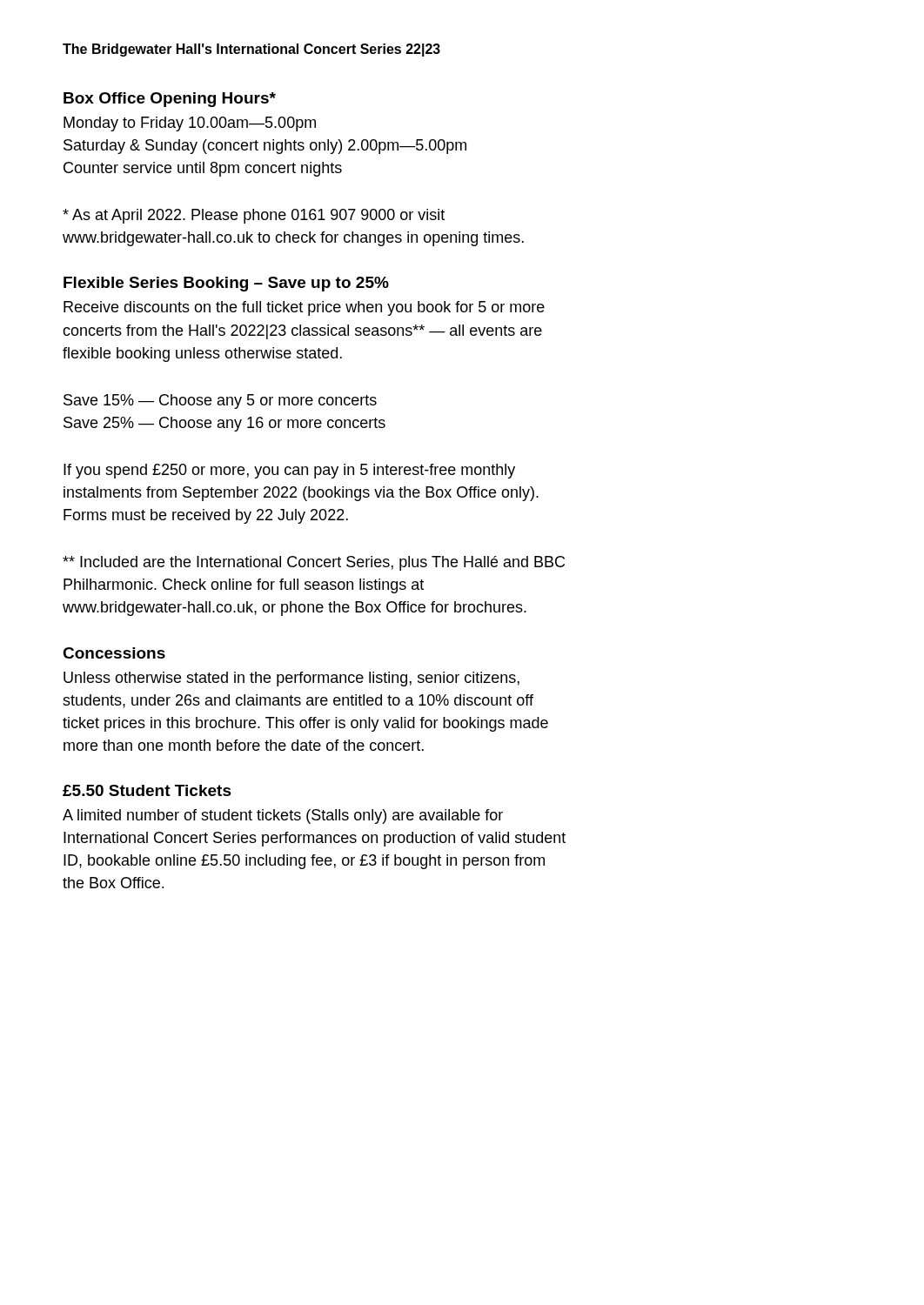The image size is (924, 1305).
Task: Locate the element starting "As at April 2022. Please phone 0161"
Action: (x=462, y=227)
